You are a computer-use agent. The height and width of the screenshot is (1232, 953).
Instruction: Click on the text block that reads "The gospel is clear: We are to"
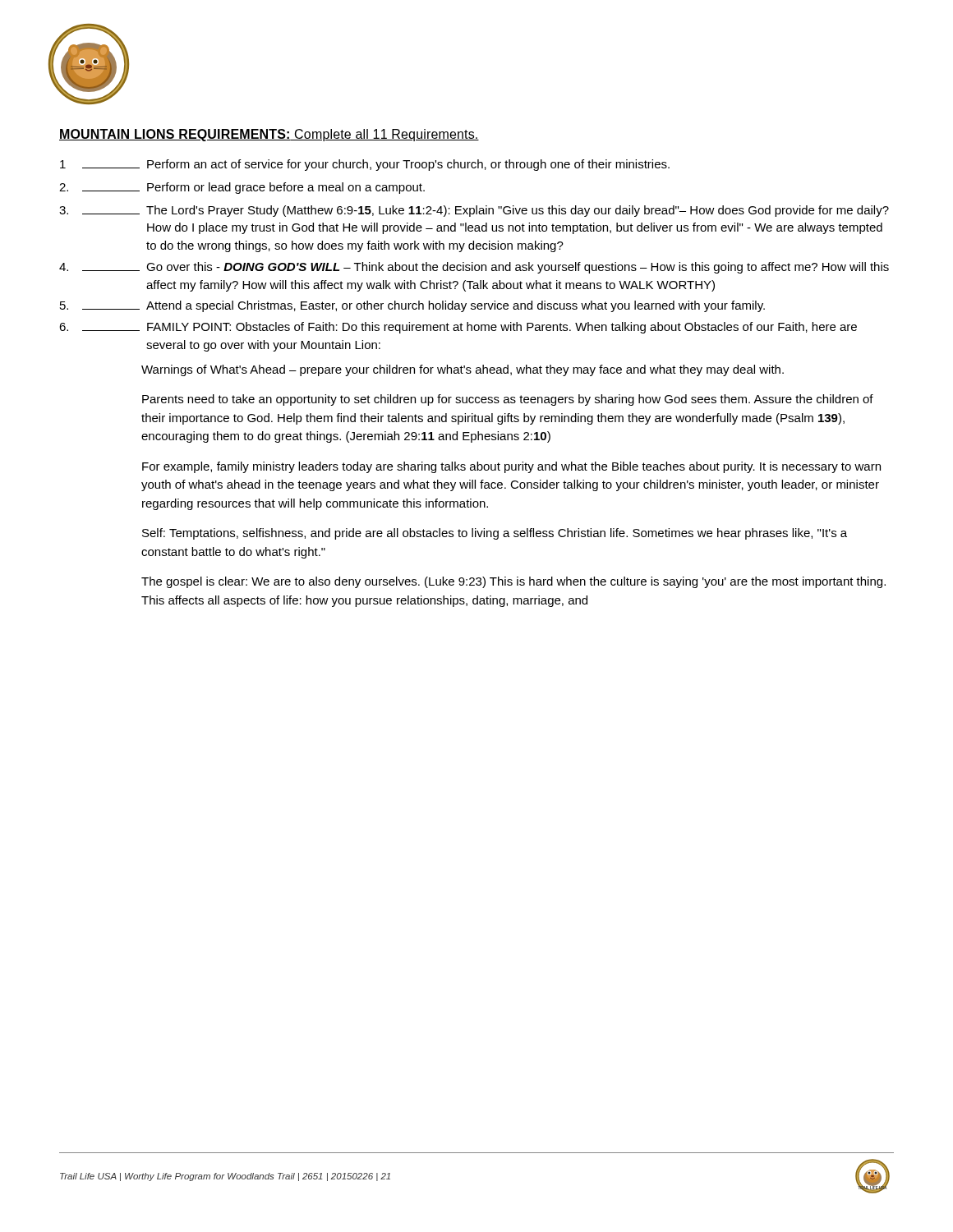pyautogui.click(x=514, y=590)
